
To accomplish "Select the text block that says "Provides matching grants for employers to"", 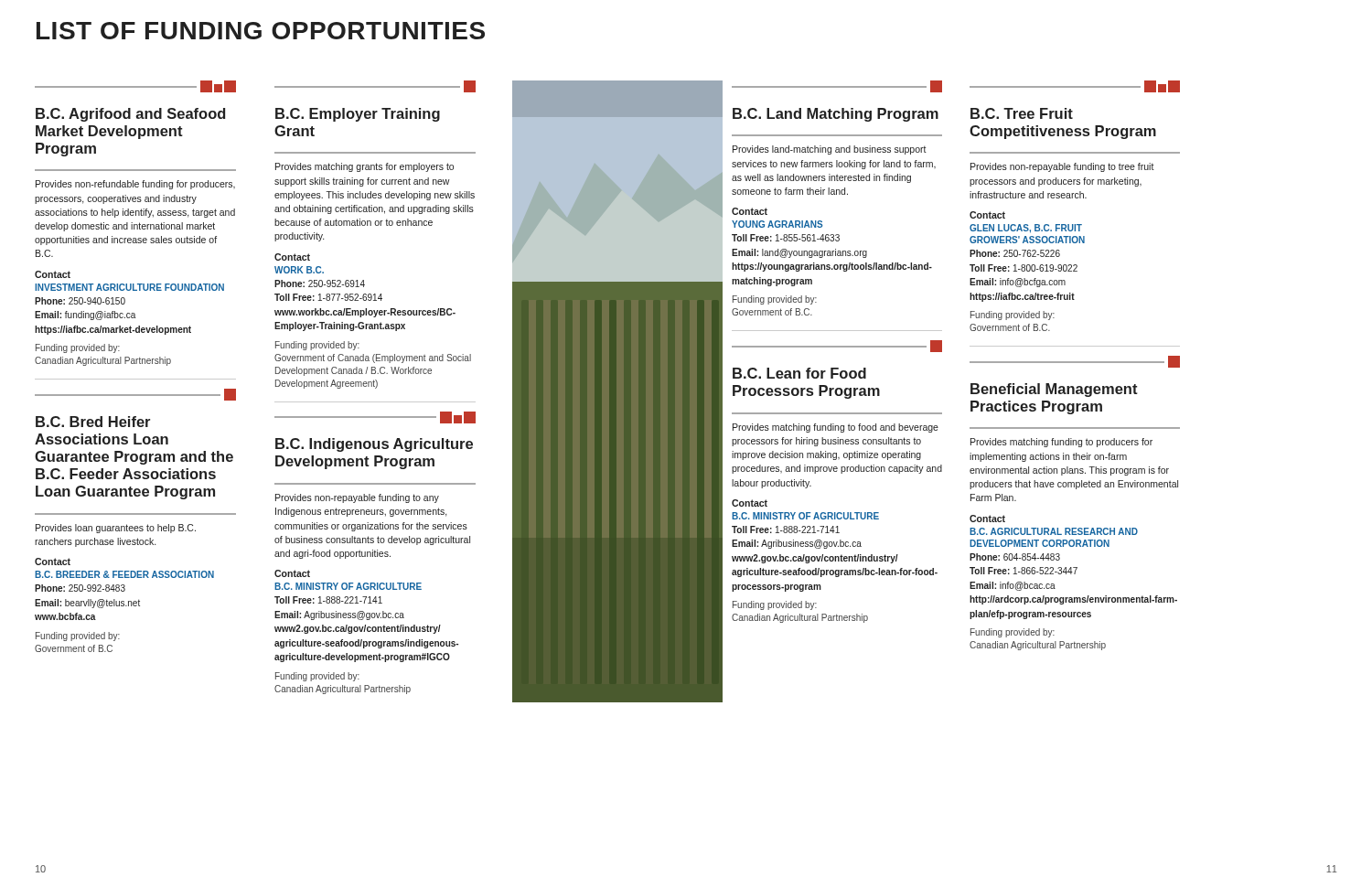I will [x=375, y=202].
